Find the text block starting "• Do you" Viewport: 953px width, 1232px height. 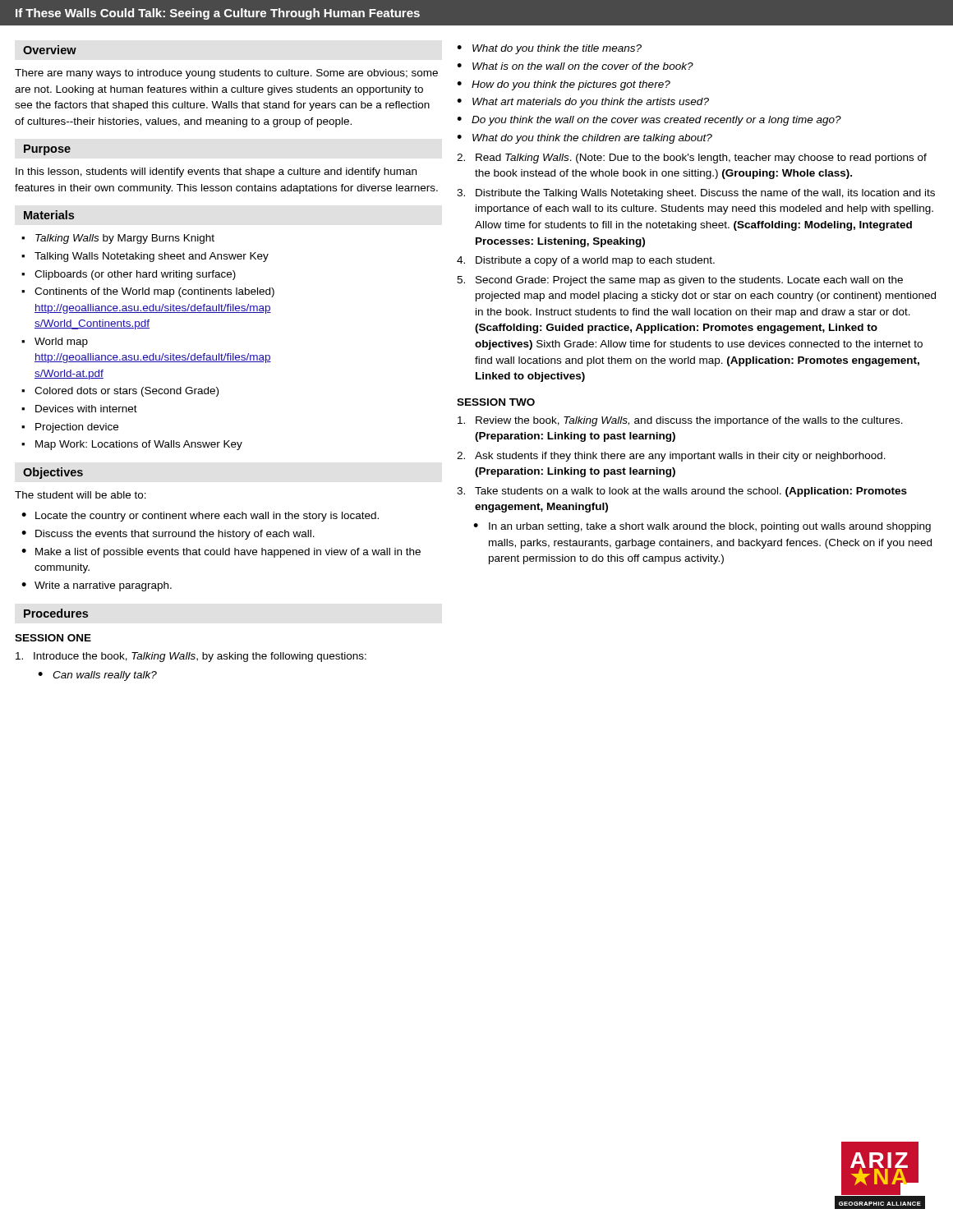(649, 120)
